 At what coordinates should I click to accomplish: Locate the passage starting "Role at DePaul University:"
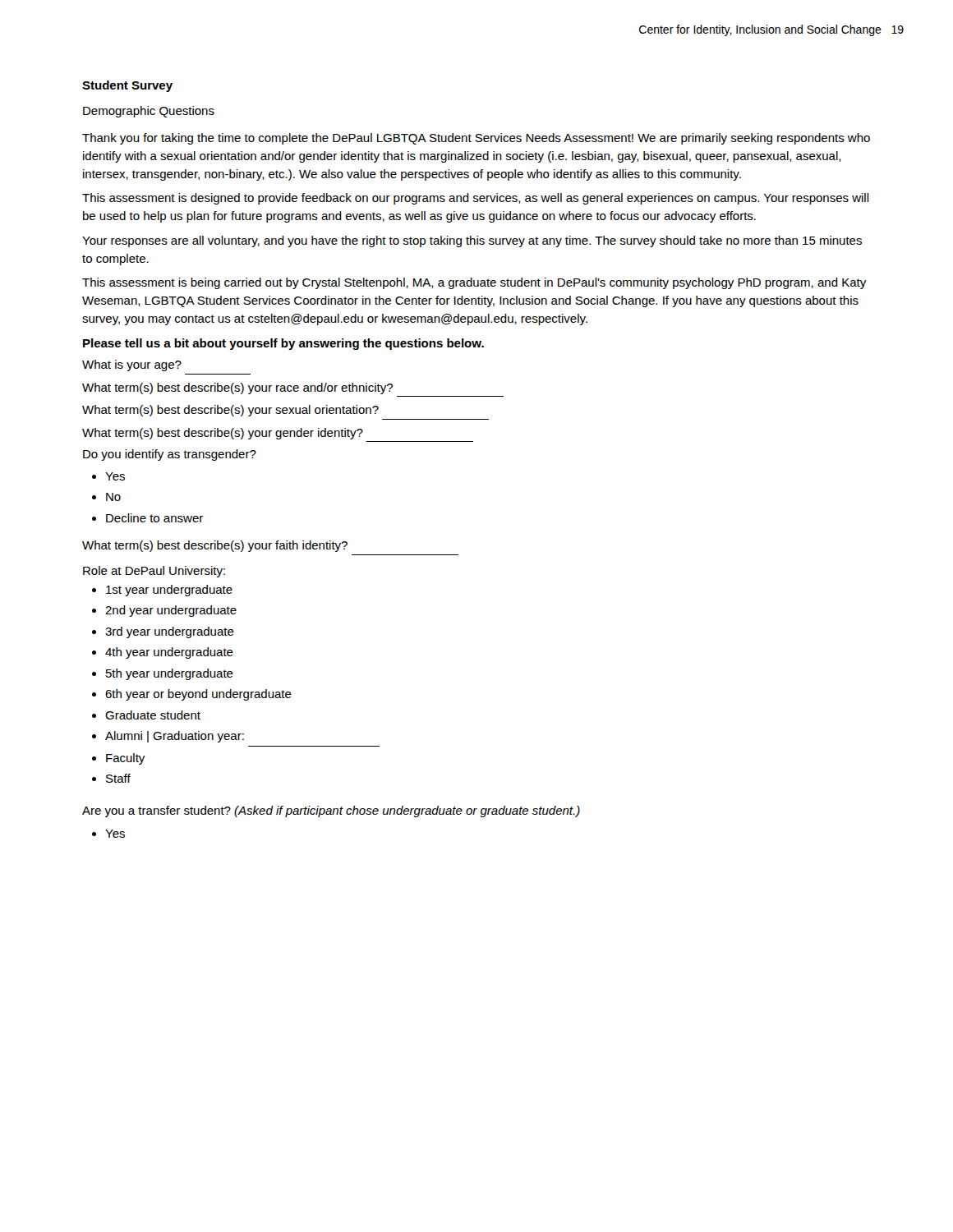[154, 570]
